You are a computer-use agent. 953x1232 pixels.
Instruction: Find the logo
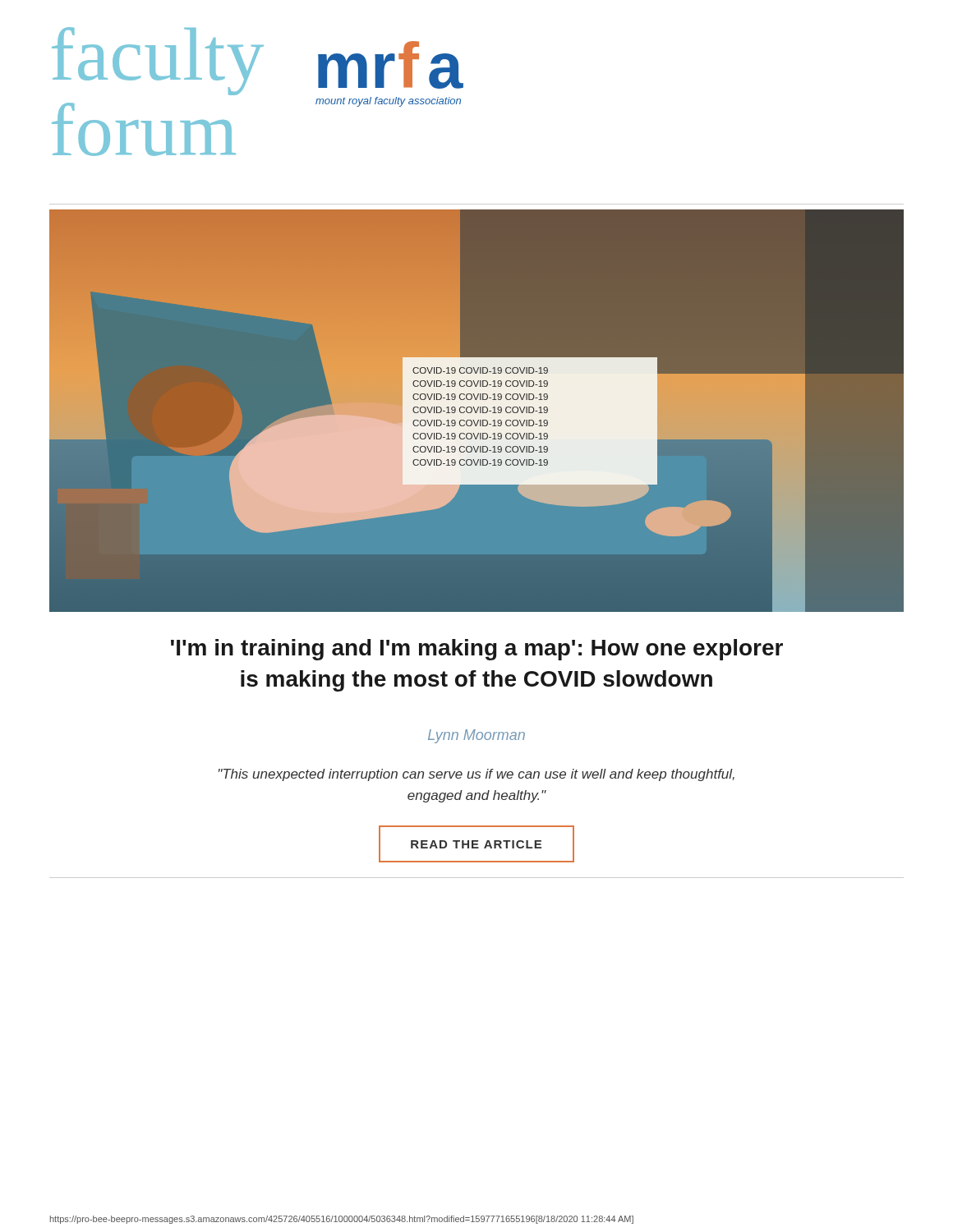click(454, 70)
